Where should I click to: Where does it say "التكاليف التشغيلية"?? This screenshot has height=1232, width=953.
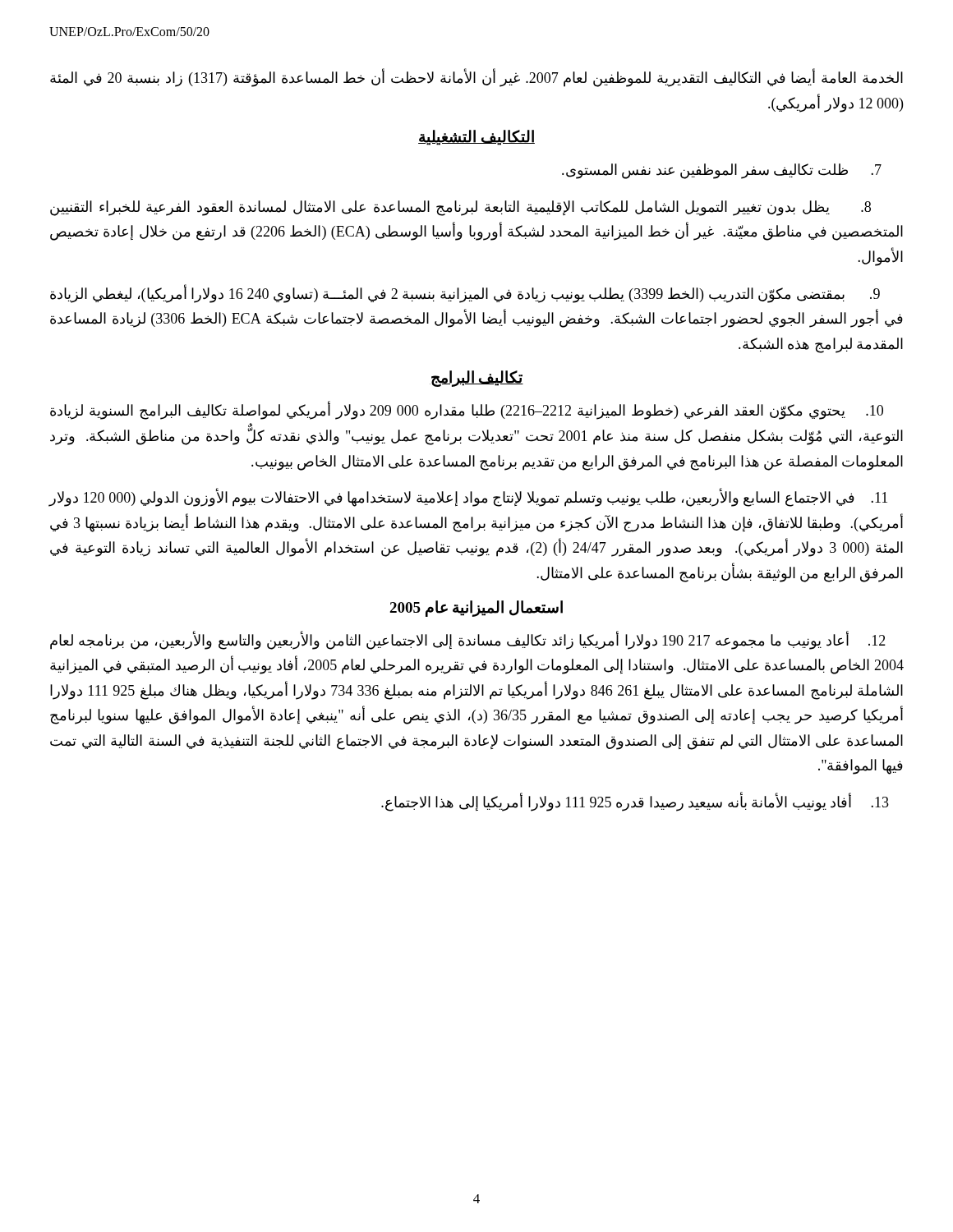[476, 137]
